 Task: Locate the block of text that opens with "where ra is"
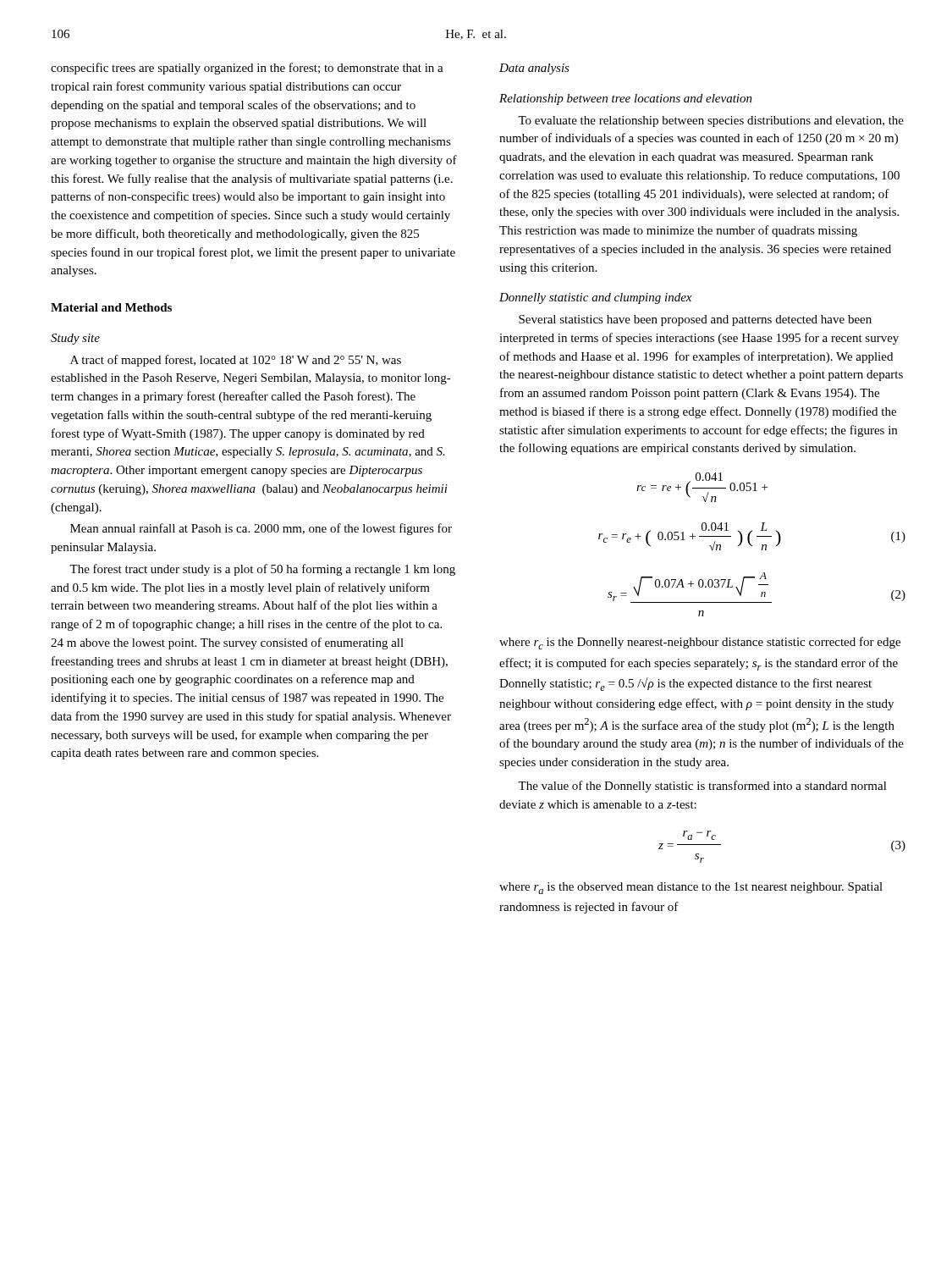tap(702, 897)
